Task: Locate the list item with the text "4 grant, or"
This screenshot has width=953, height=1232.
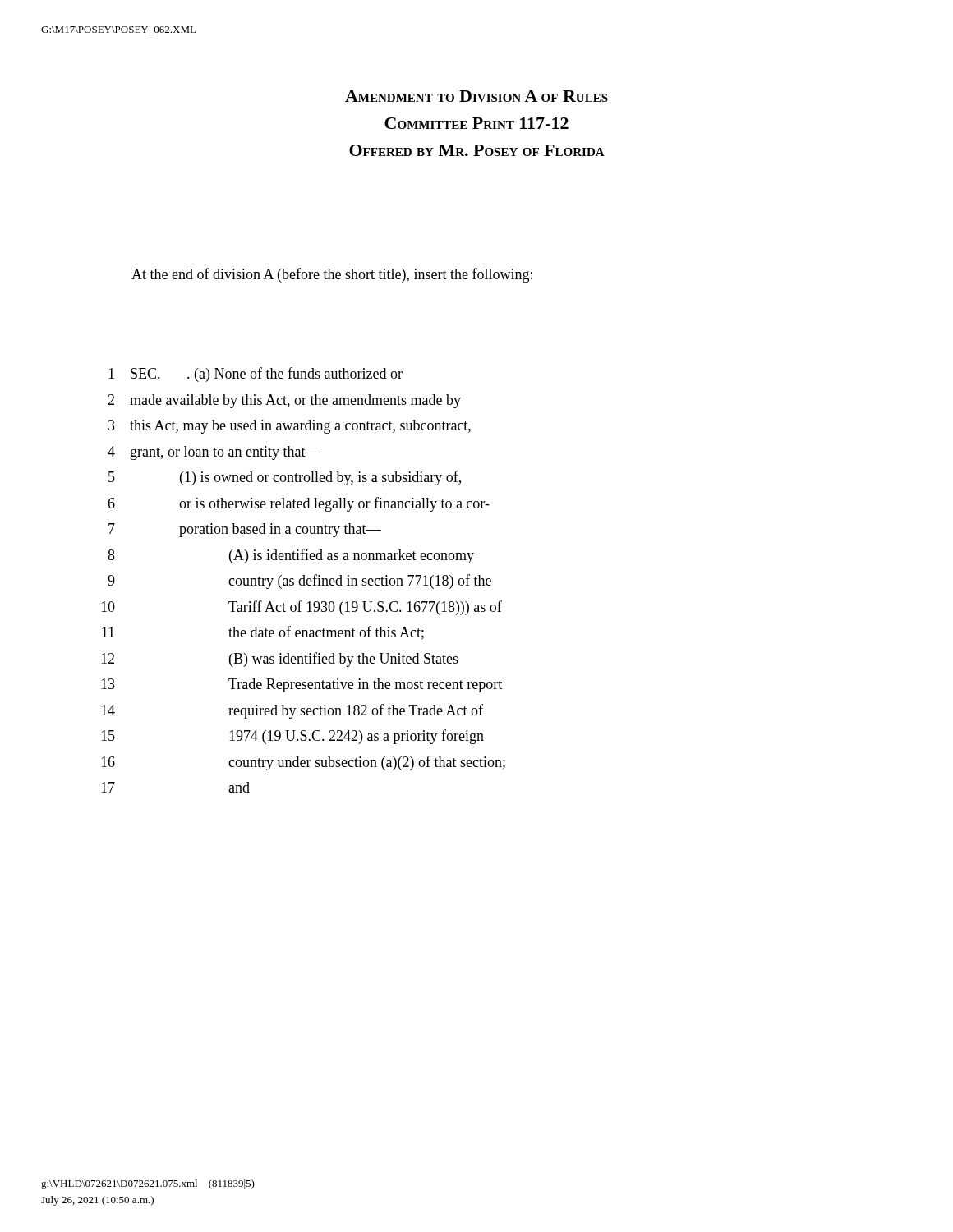Action: point(214,453)
